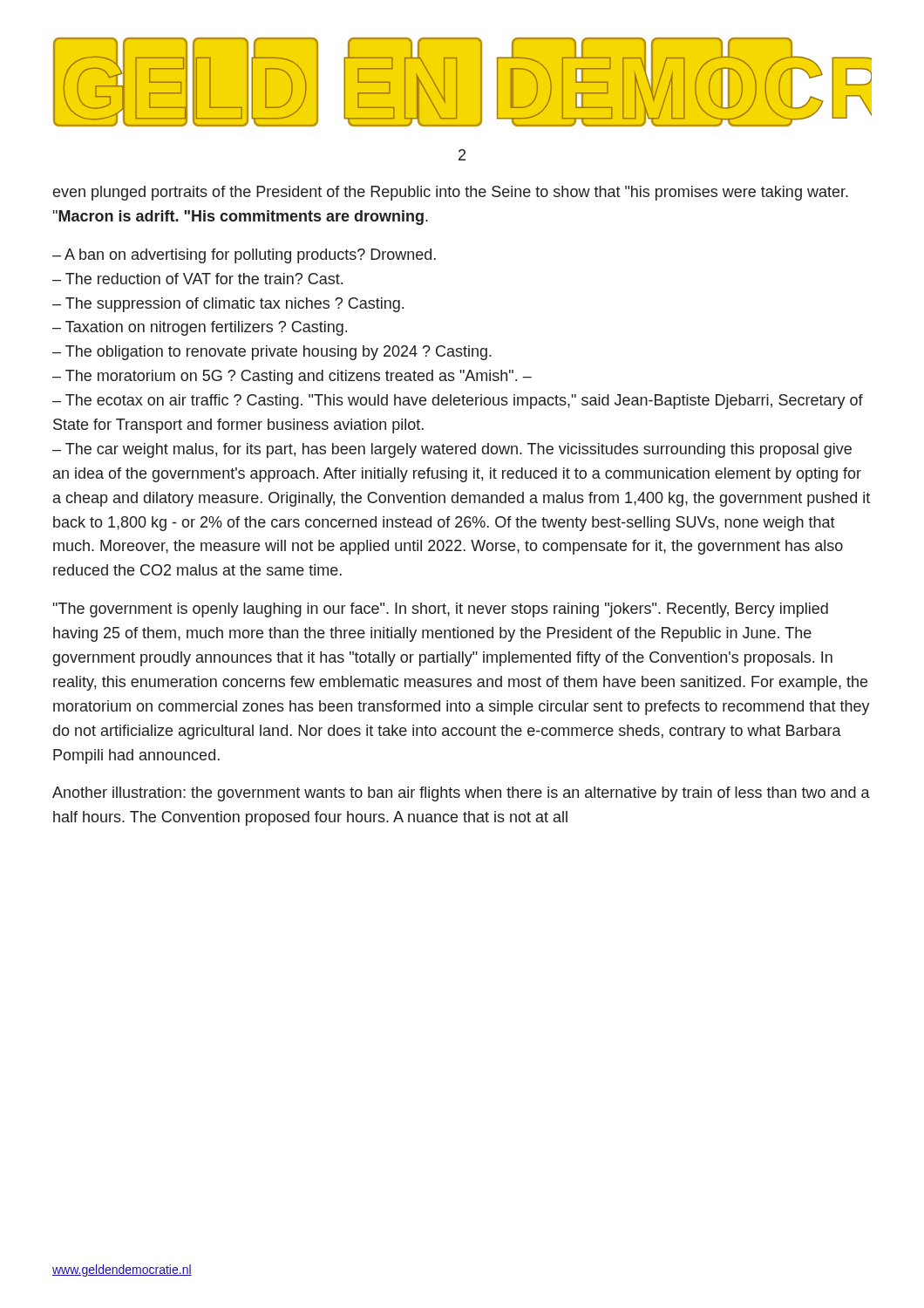
Task: Find the text block starting "– The ecotax on"
Action: click(457, 412)
